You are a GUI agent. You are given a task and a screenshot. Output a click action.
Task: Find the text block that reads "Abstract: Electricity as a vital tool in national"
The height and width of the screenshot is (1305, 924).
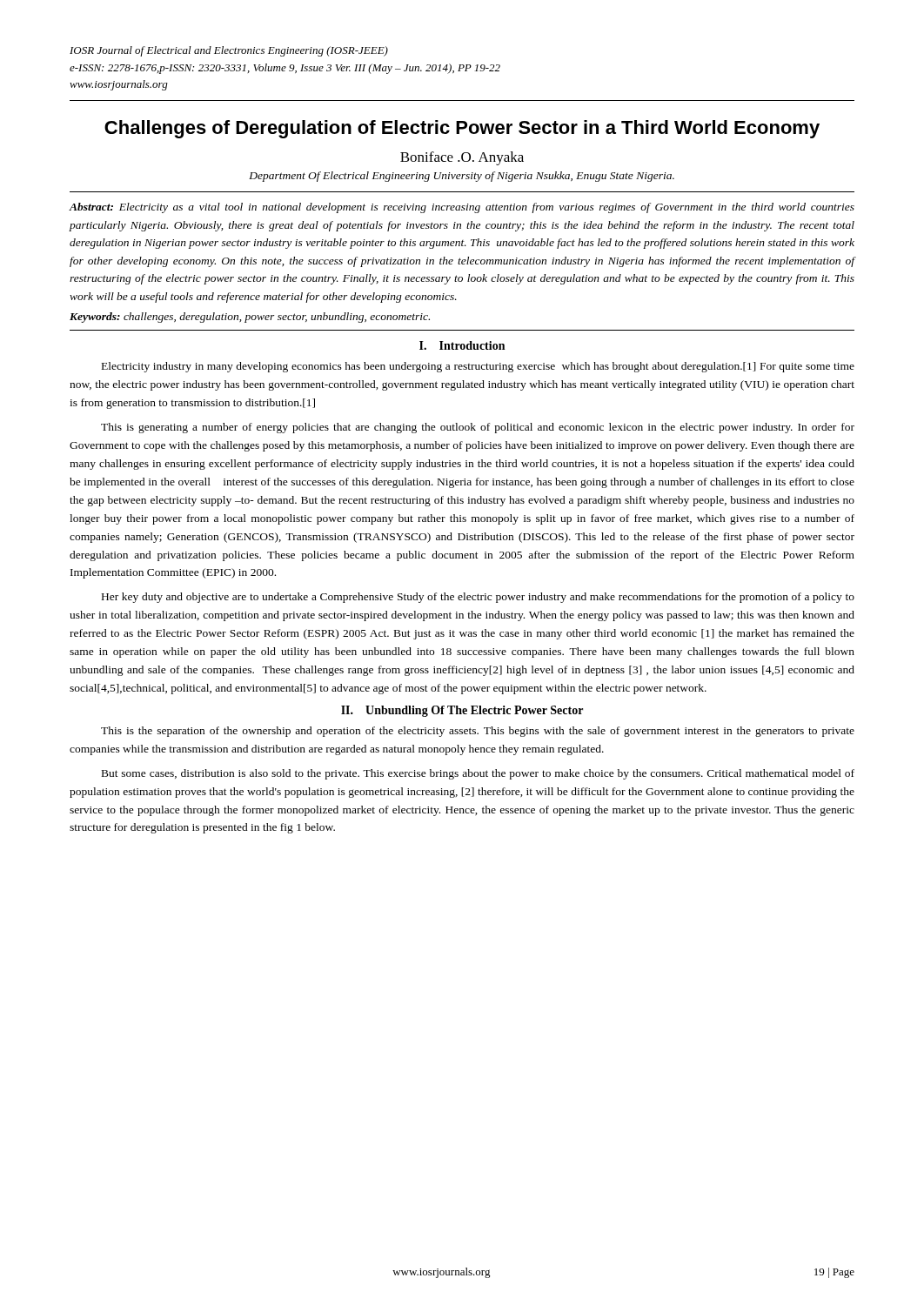click(462, 252)
